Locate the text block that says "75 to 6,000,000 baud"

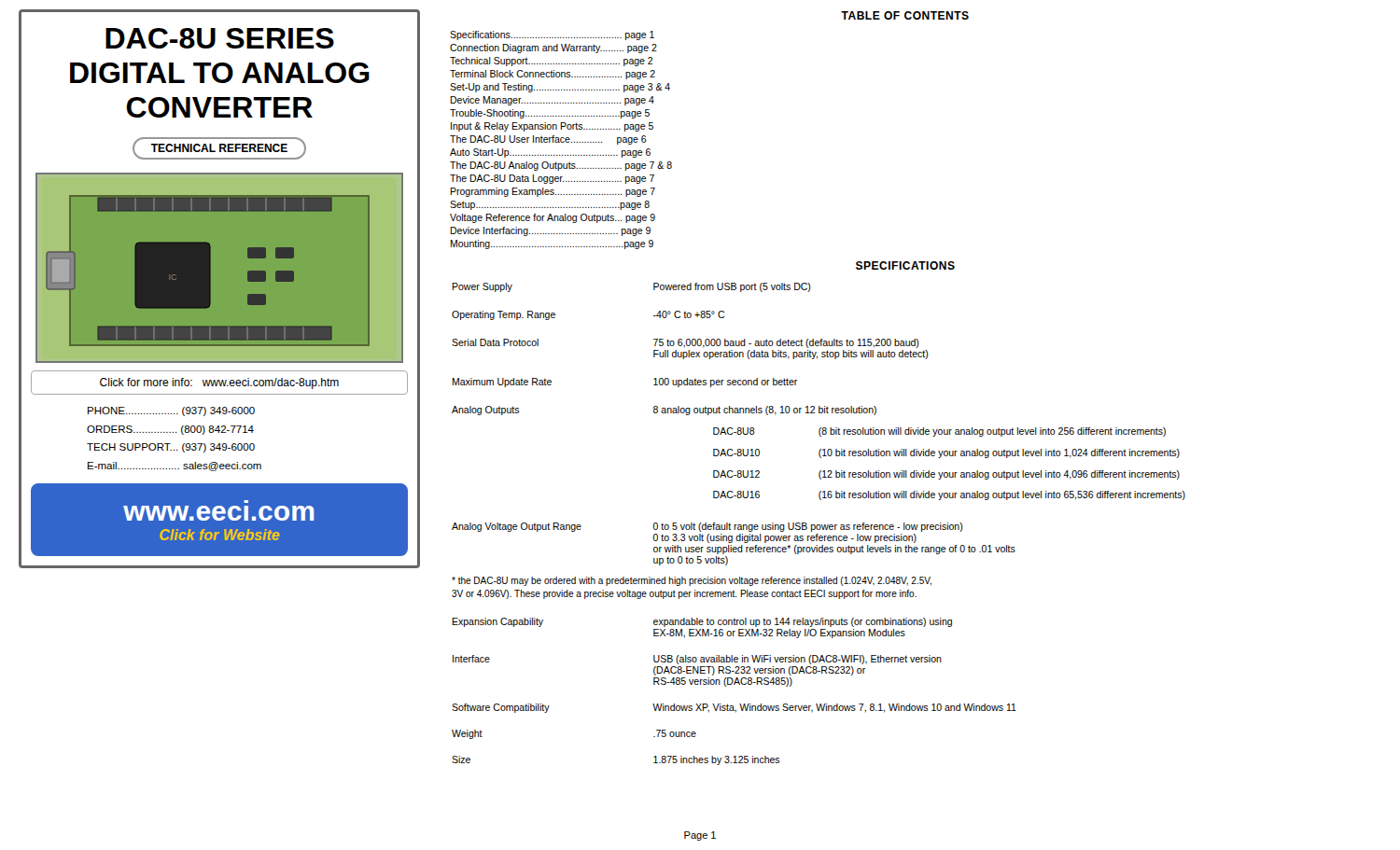click(x=791, y=348)
